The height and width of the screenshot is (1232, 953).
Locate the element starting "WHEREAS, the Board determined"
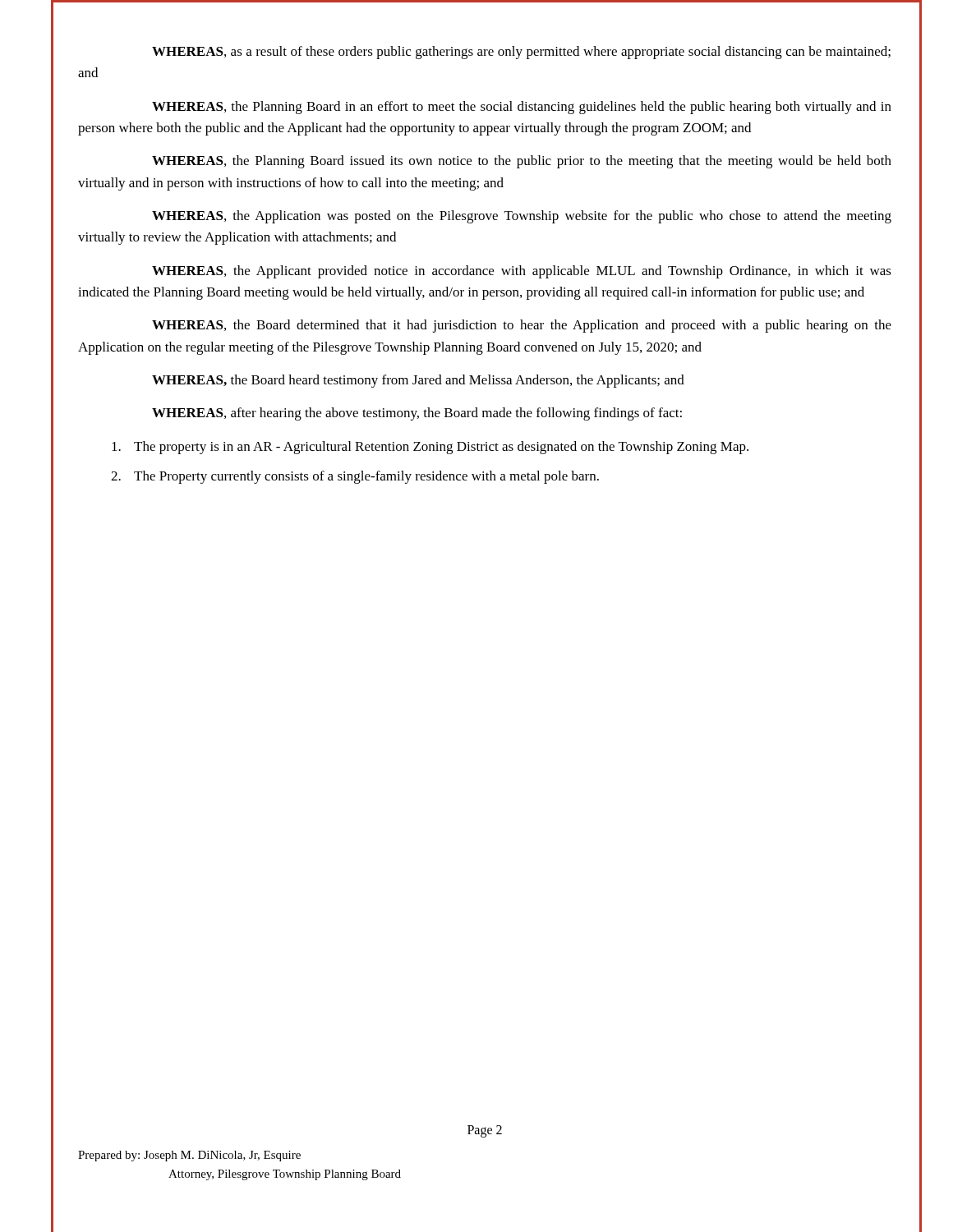click(x=485, y=336)
